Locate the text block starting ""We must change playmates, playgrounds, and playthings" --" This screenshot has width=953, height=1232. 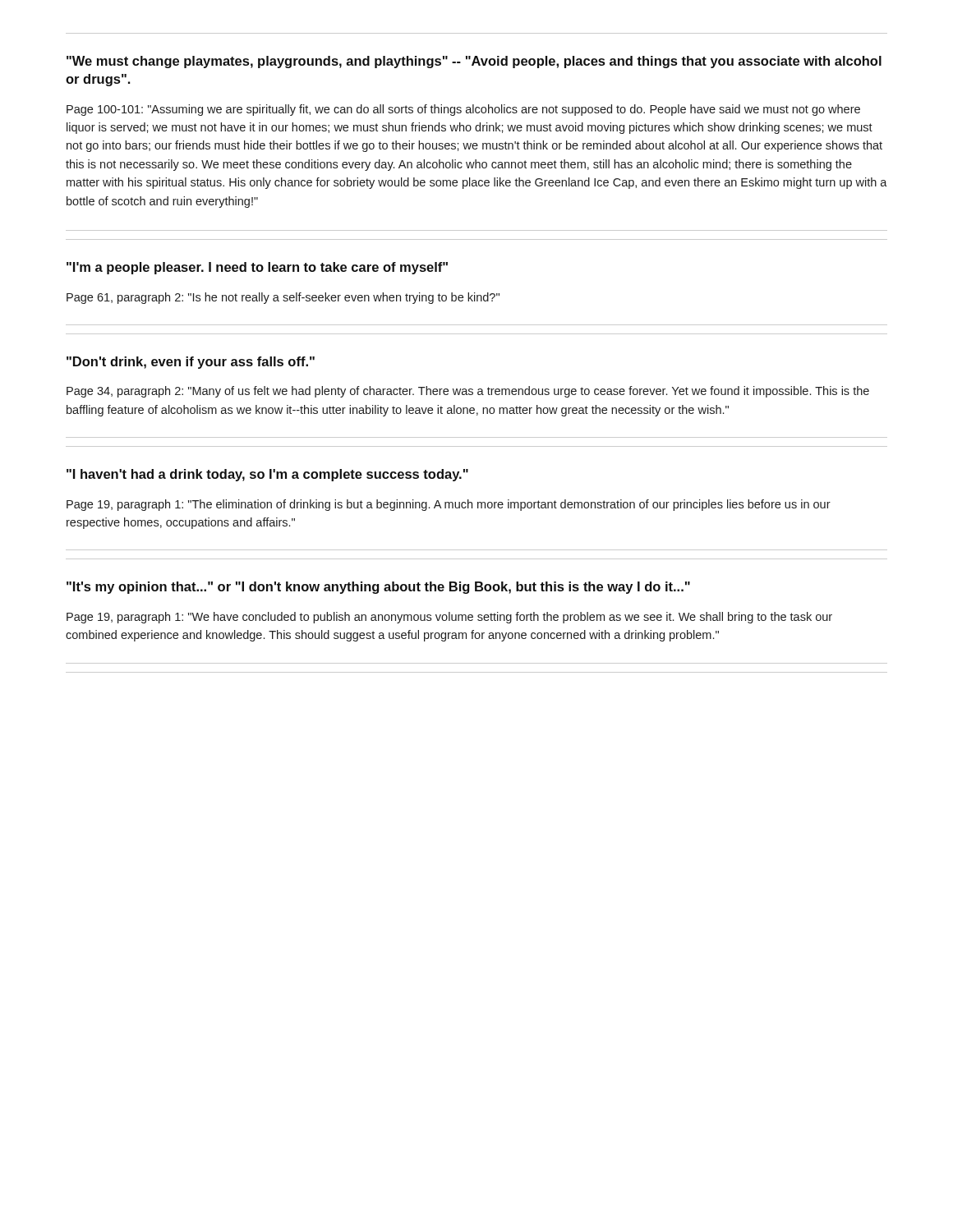pyautogui.click(x=476, y=70)
